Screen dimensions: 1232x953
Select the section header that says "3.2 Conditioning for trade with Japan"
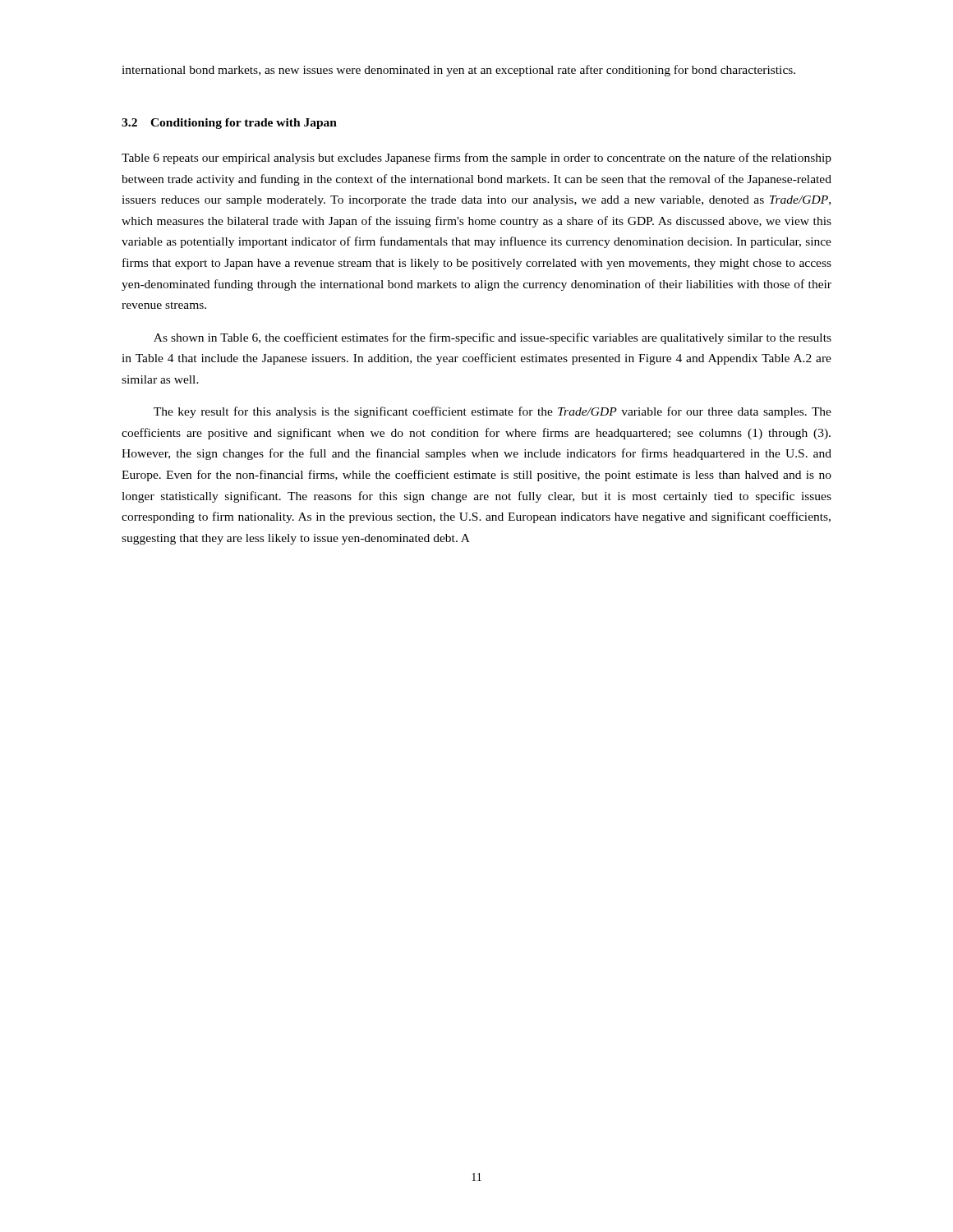coord(229,122)
